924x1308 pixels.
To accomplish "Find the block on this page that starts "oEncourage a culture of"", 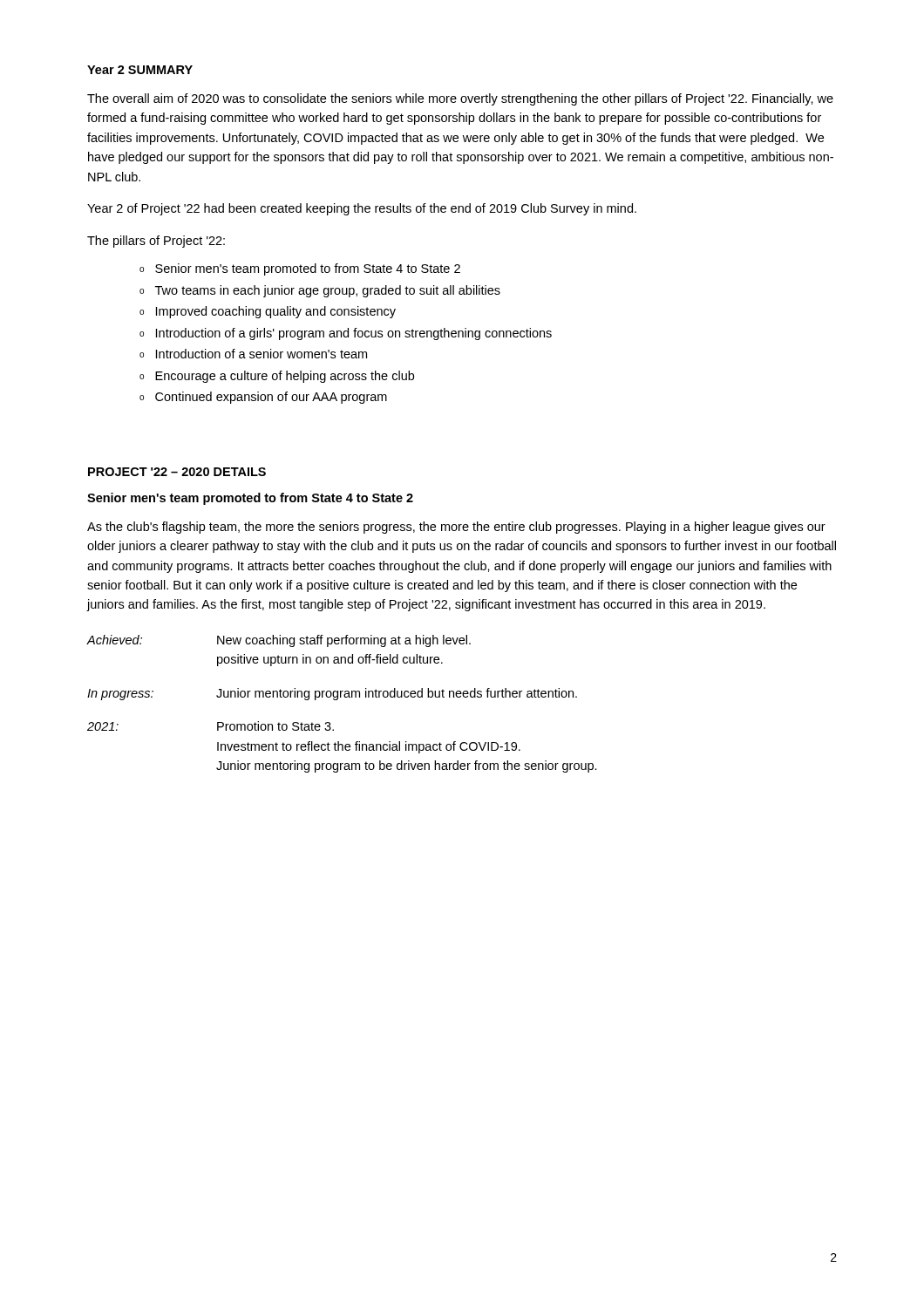I will pos(277,376).
